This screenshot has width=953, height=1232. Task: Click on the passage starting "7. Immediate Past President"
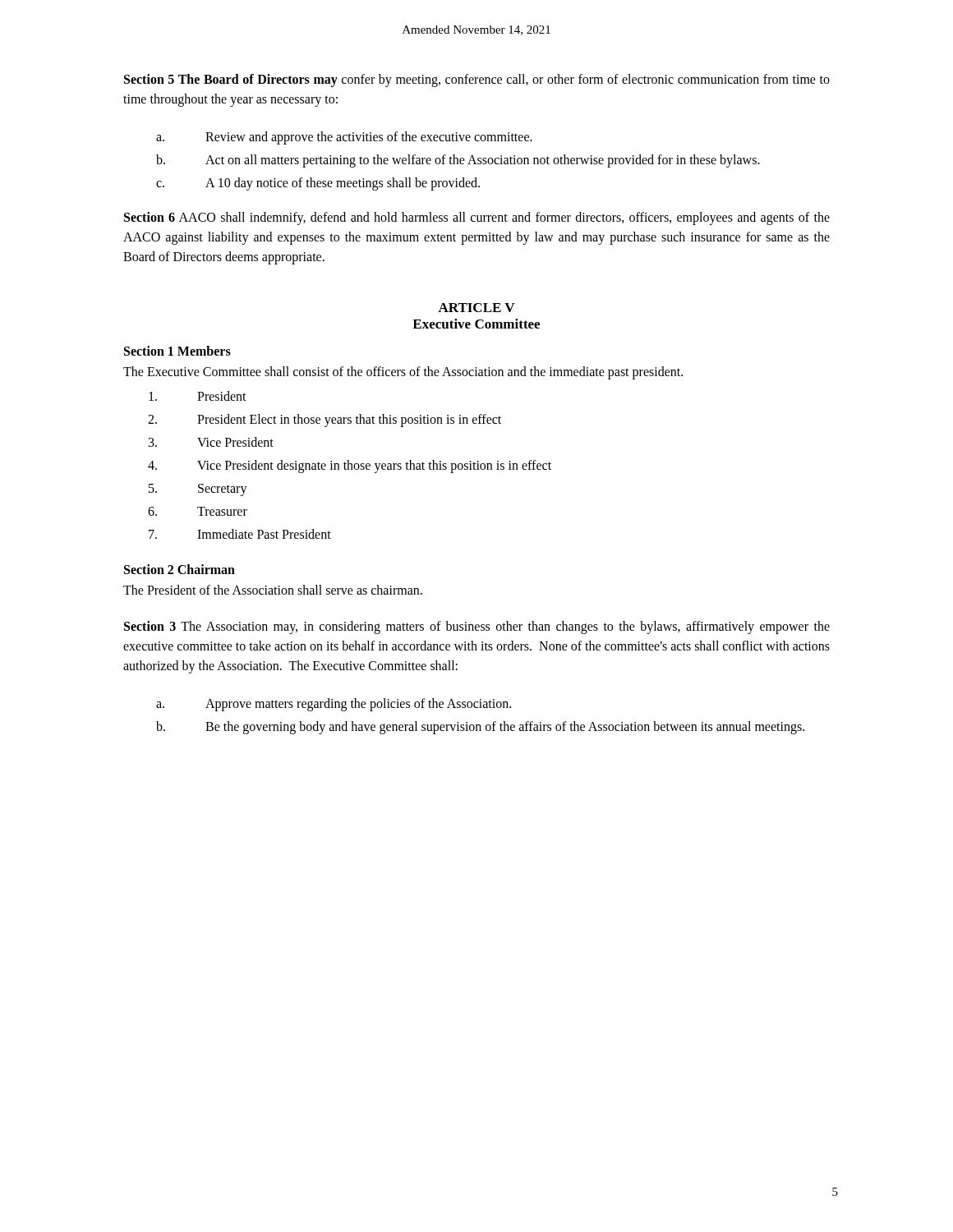point(240,534)
